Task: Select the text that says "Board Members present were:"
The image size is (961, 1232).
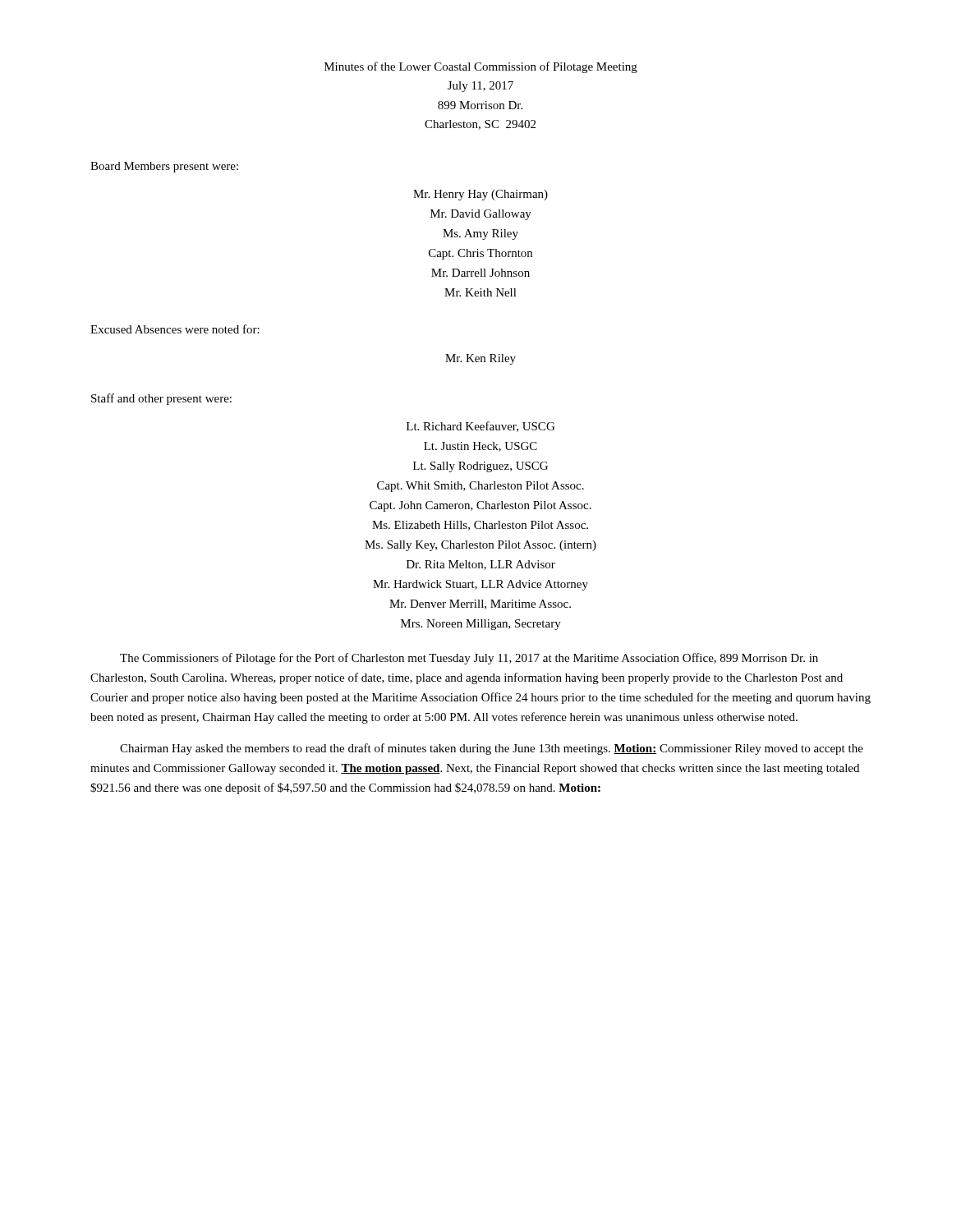Action: coord(165,166)
